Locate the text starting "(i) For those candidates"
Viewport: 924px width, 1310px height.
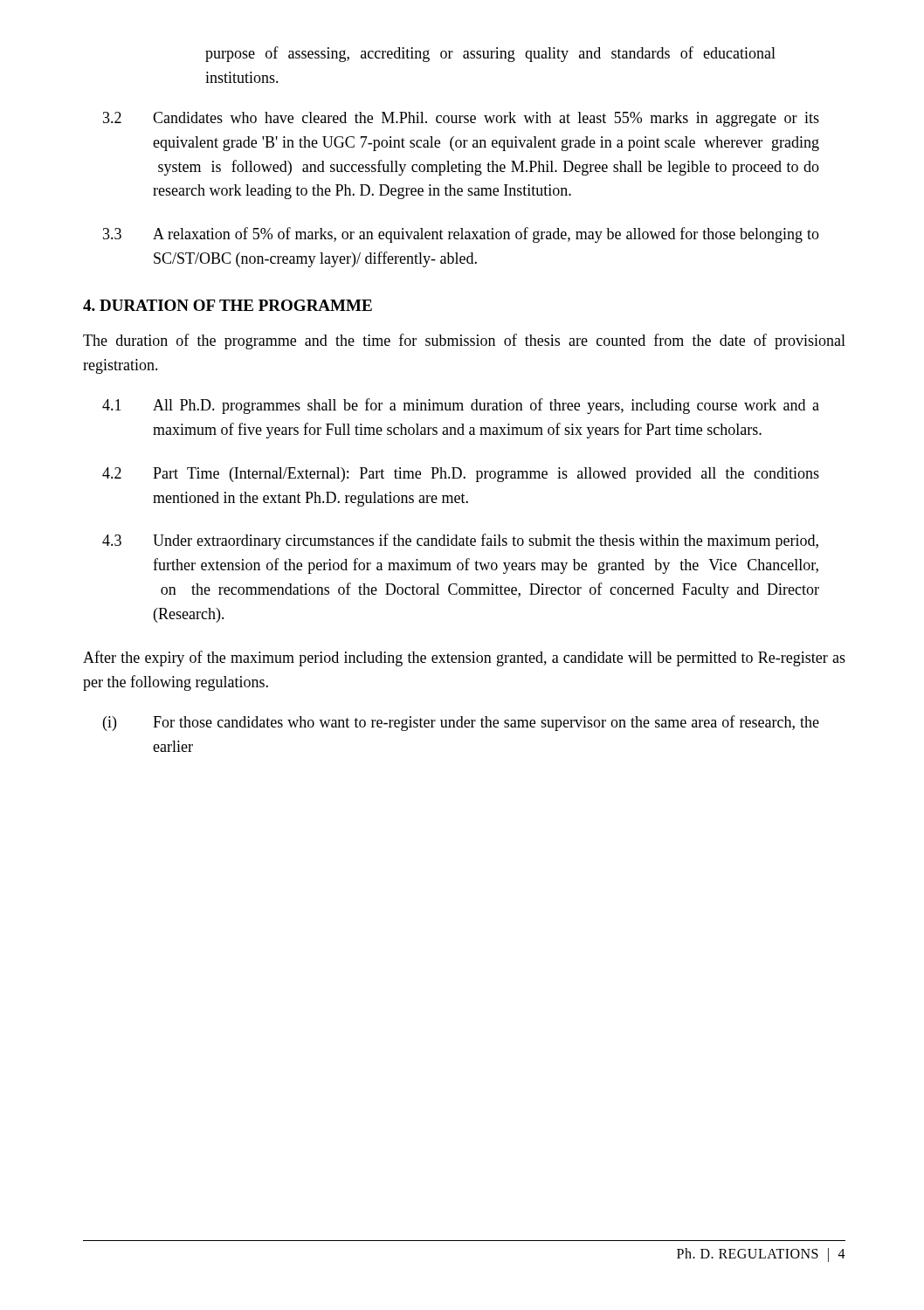pyautogui.click(x=486, y=733)
